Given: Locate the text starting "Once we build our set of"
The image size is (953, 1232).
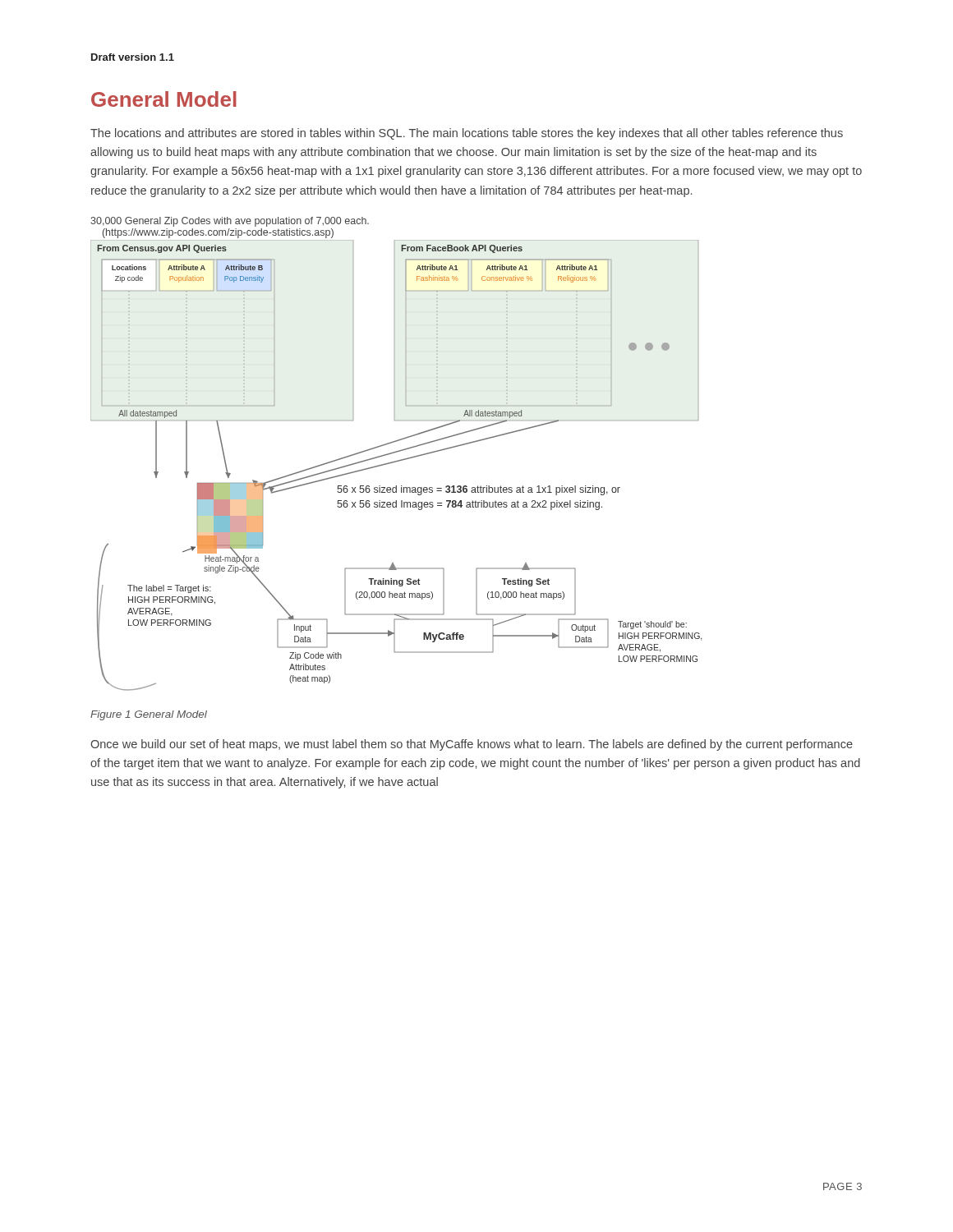Looking at the screenshot, I should pos(475,763).
